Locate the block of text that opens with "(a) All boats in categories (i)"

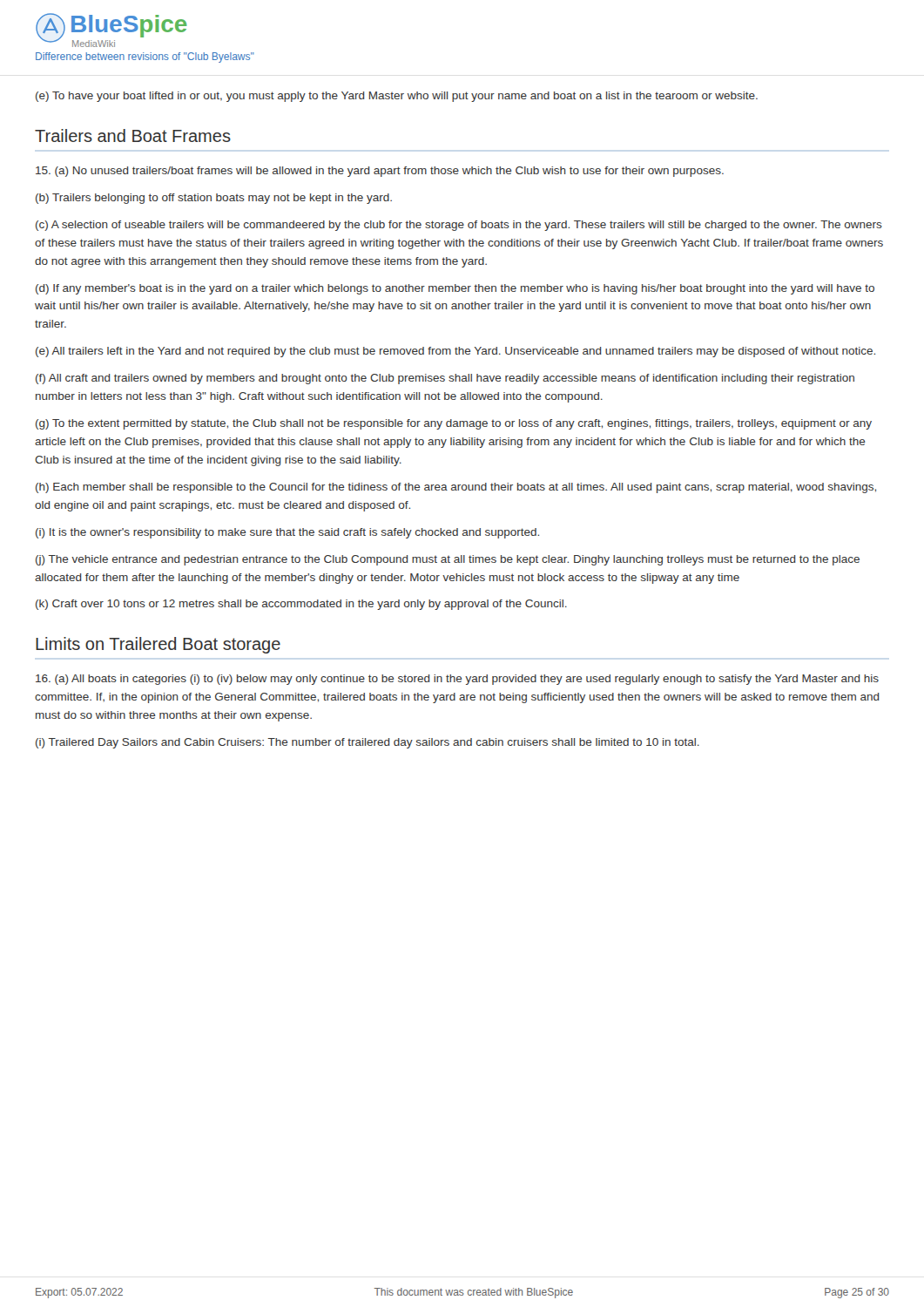coord(457,697)
